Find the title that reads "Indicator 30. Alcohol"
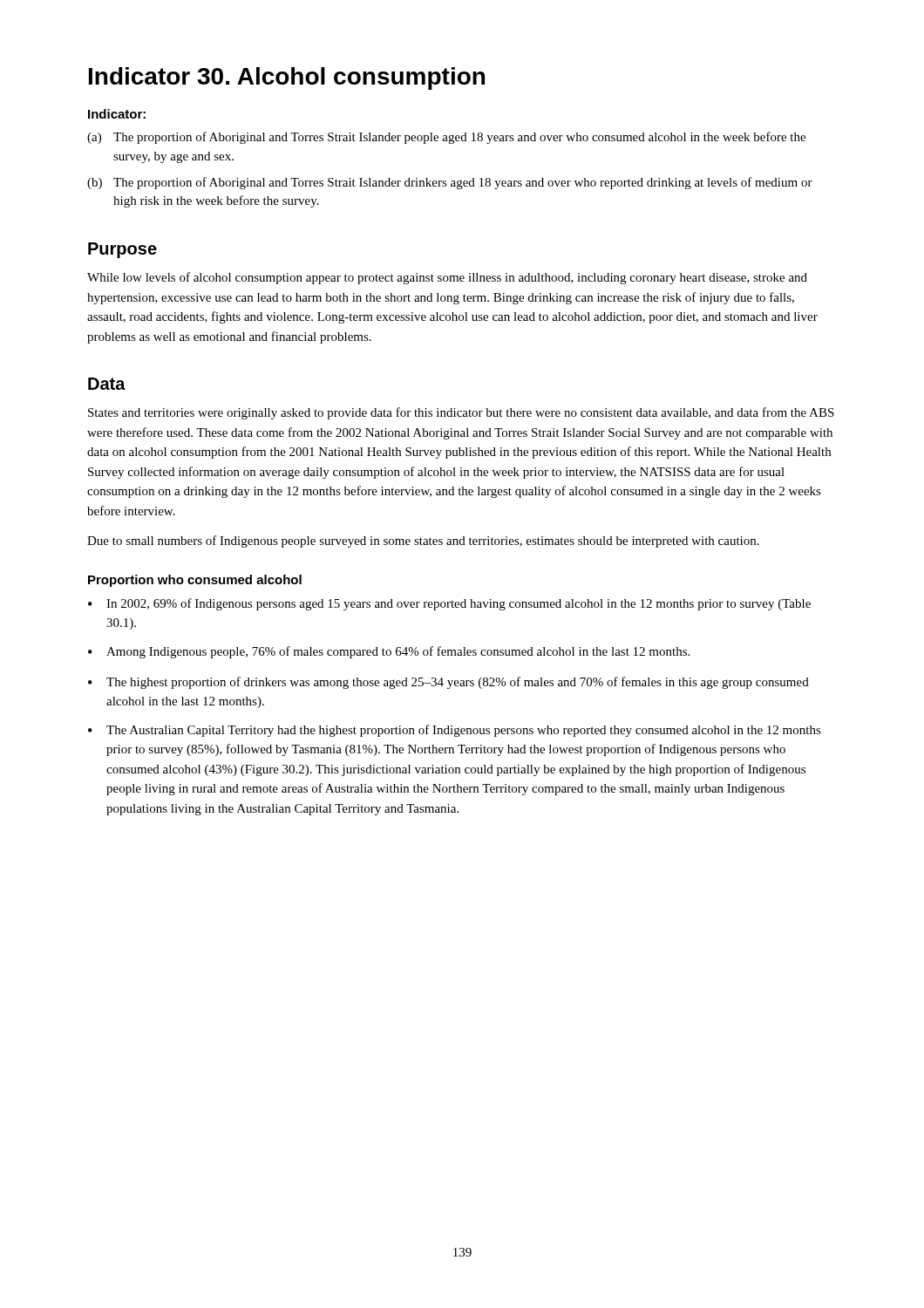924x1308 pixels. click(462, 77)
